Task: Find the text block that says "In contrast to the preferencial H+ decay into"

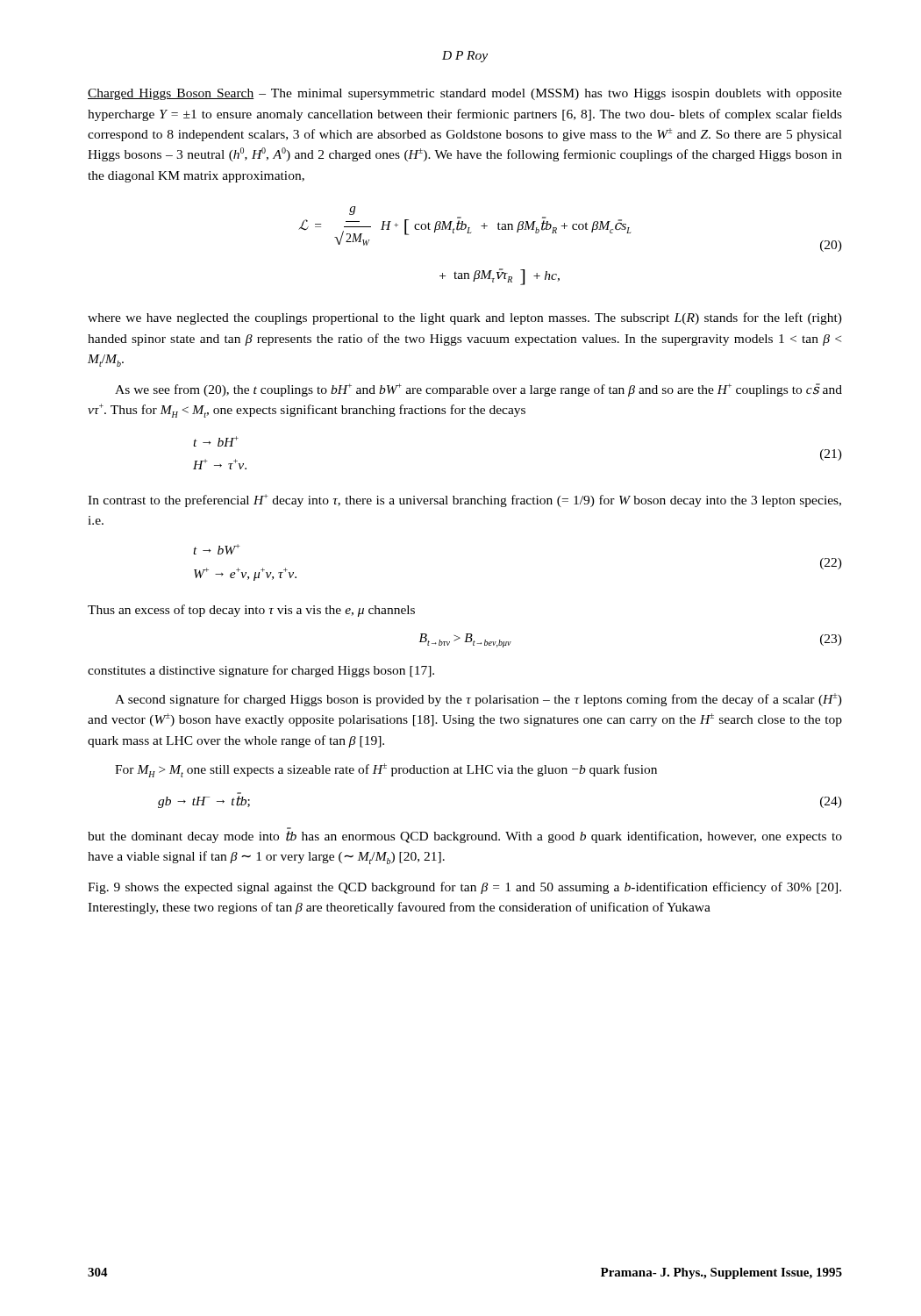Action: [x=465, y=509]
